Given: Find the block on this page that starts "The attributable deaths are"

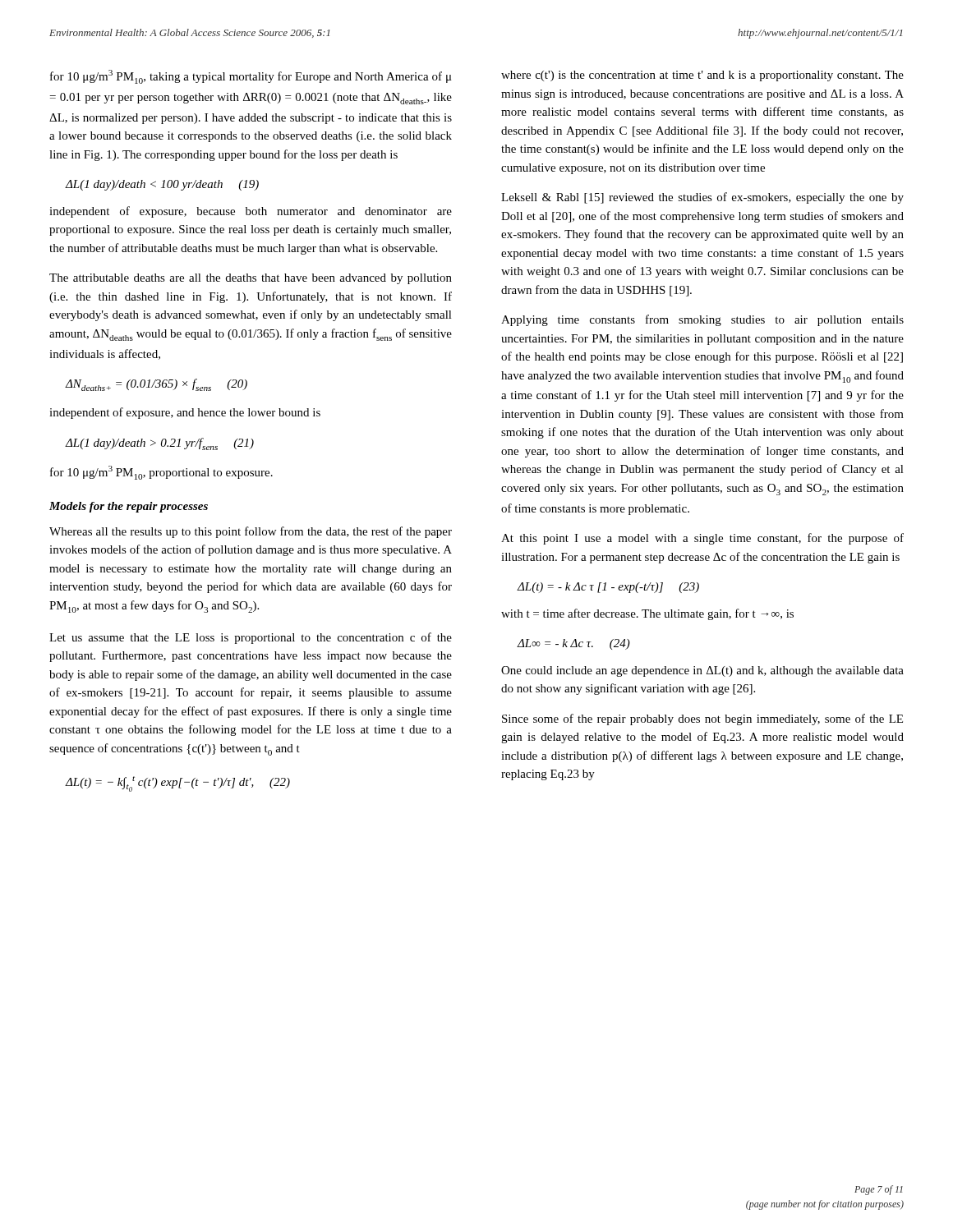Looking at the screenshot, I should click(x=251, y=316).
